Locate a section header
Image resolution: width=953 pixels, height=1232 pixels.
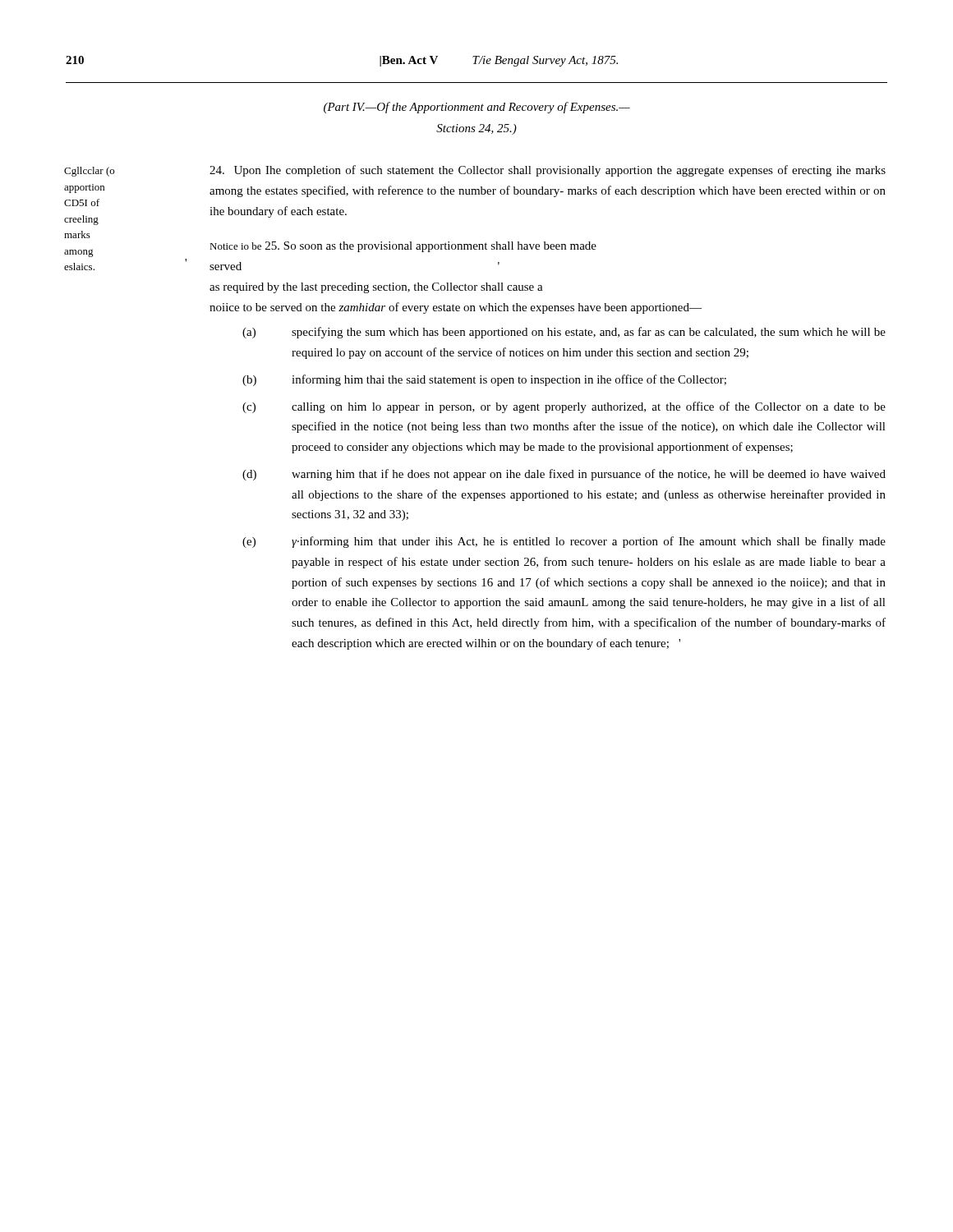476,117
